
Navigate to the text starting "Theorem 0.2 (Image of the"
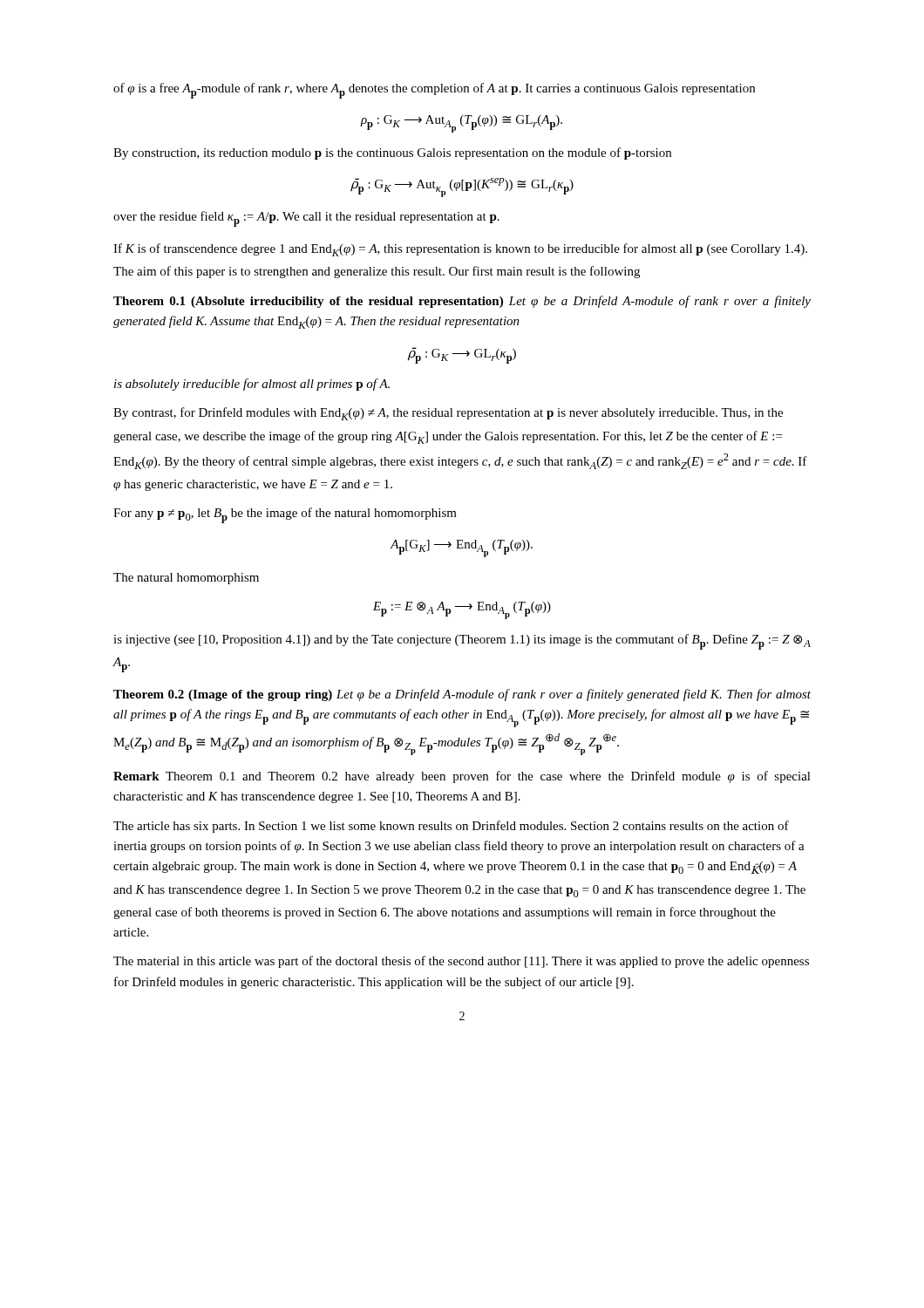tap(462, 721)
